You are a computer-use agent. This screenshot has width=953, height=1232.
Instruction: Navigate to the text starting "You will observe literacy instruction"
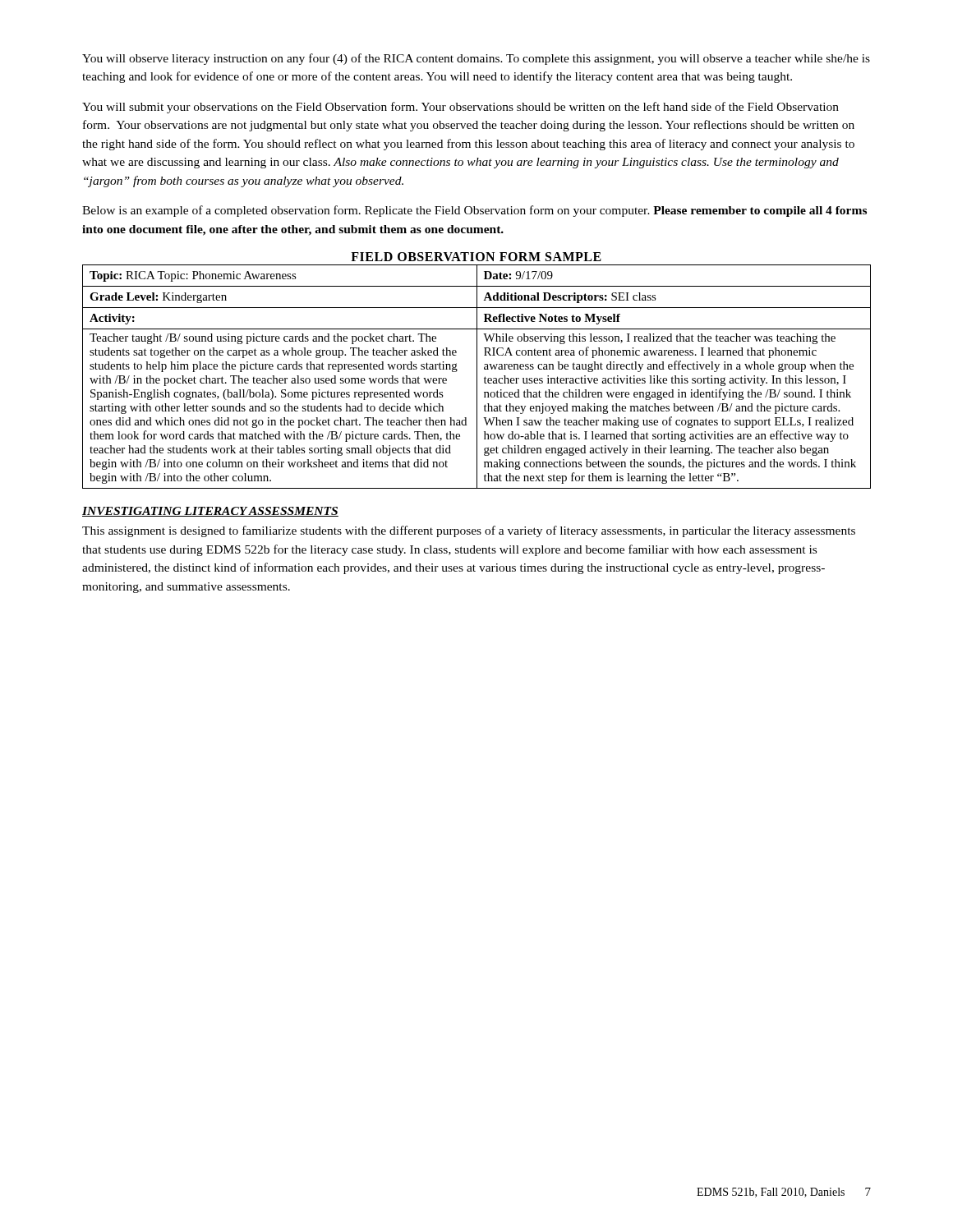[476, 67]
